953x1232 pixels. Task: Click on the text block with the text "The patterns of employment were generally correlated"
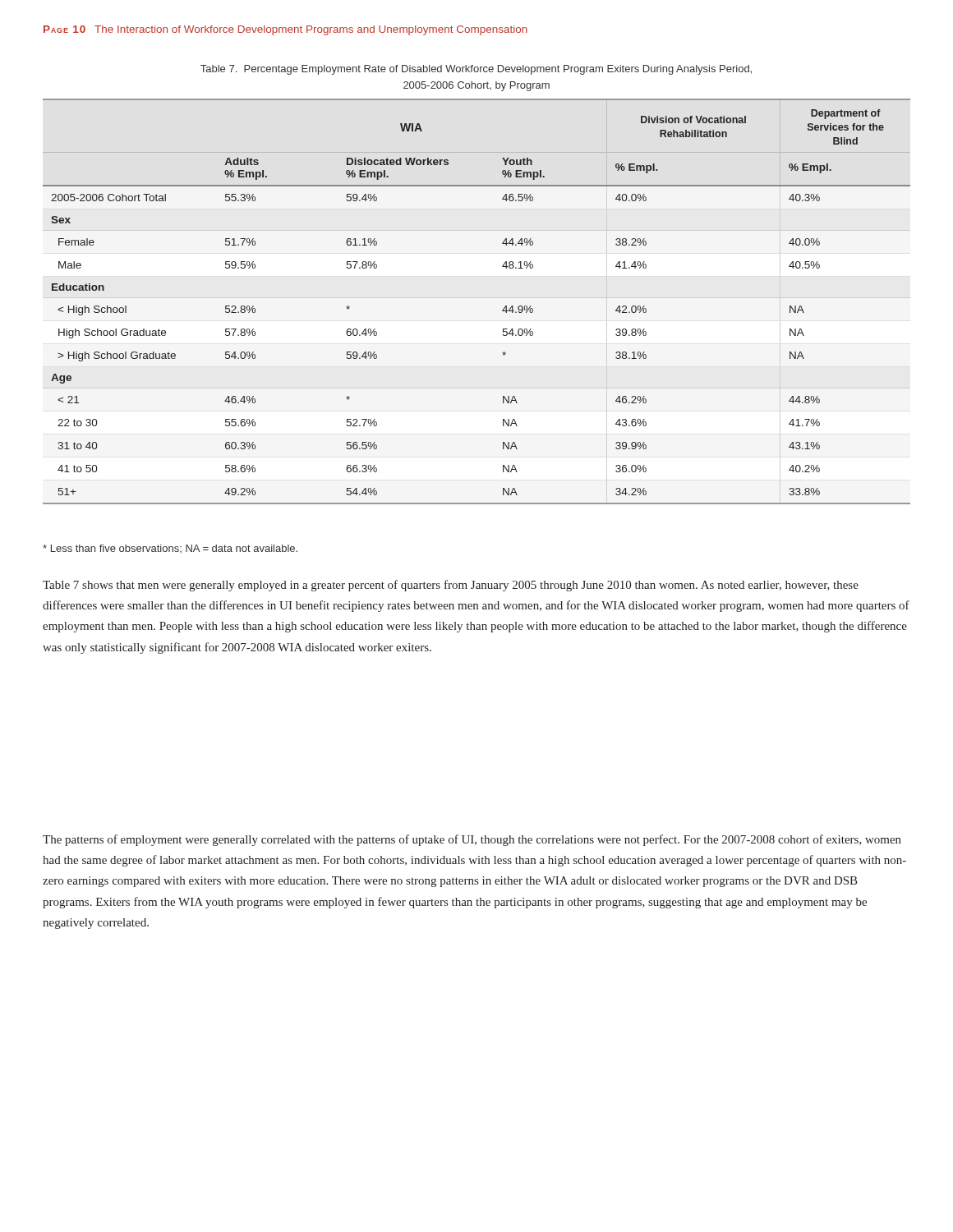[x=475, y=881]
